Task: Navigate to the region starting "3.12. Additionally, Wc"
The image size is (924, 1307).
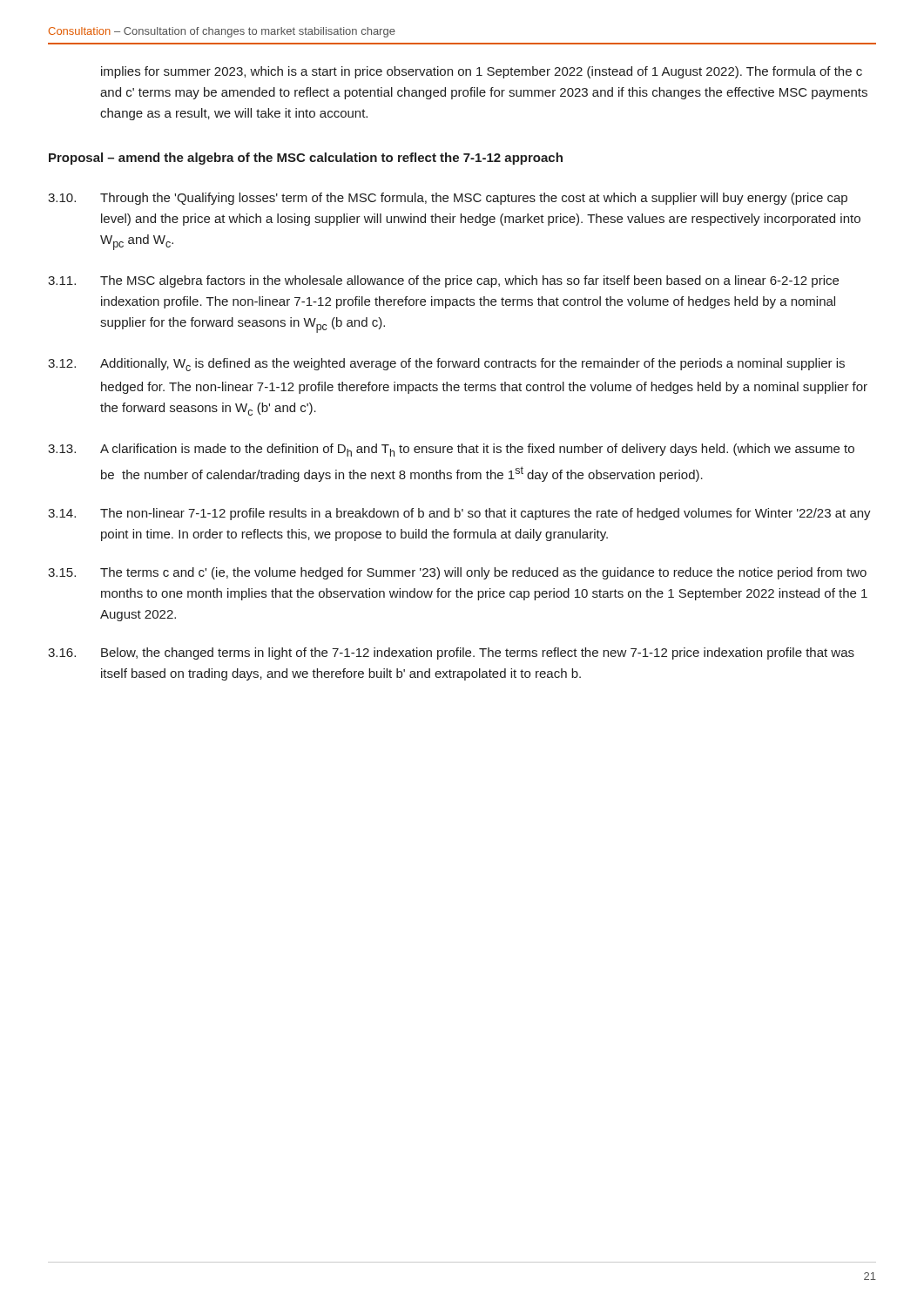Action: pyautogui.click(x=462, y=386)
